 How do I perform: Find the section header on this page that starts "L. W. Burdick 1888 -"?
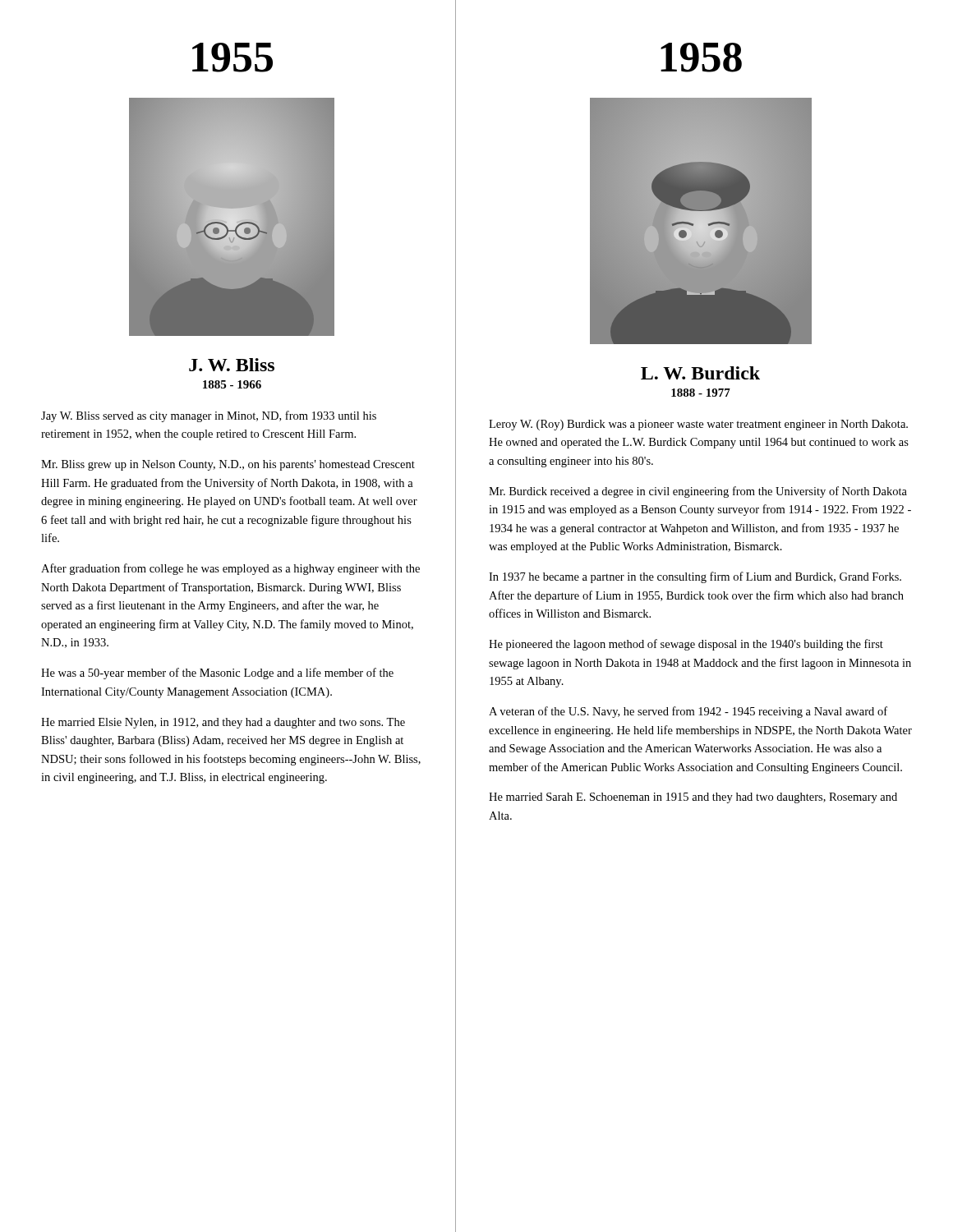click(700, 381)
